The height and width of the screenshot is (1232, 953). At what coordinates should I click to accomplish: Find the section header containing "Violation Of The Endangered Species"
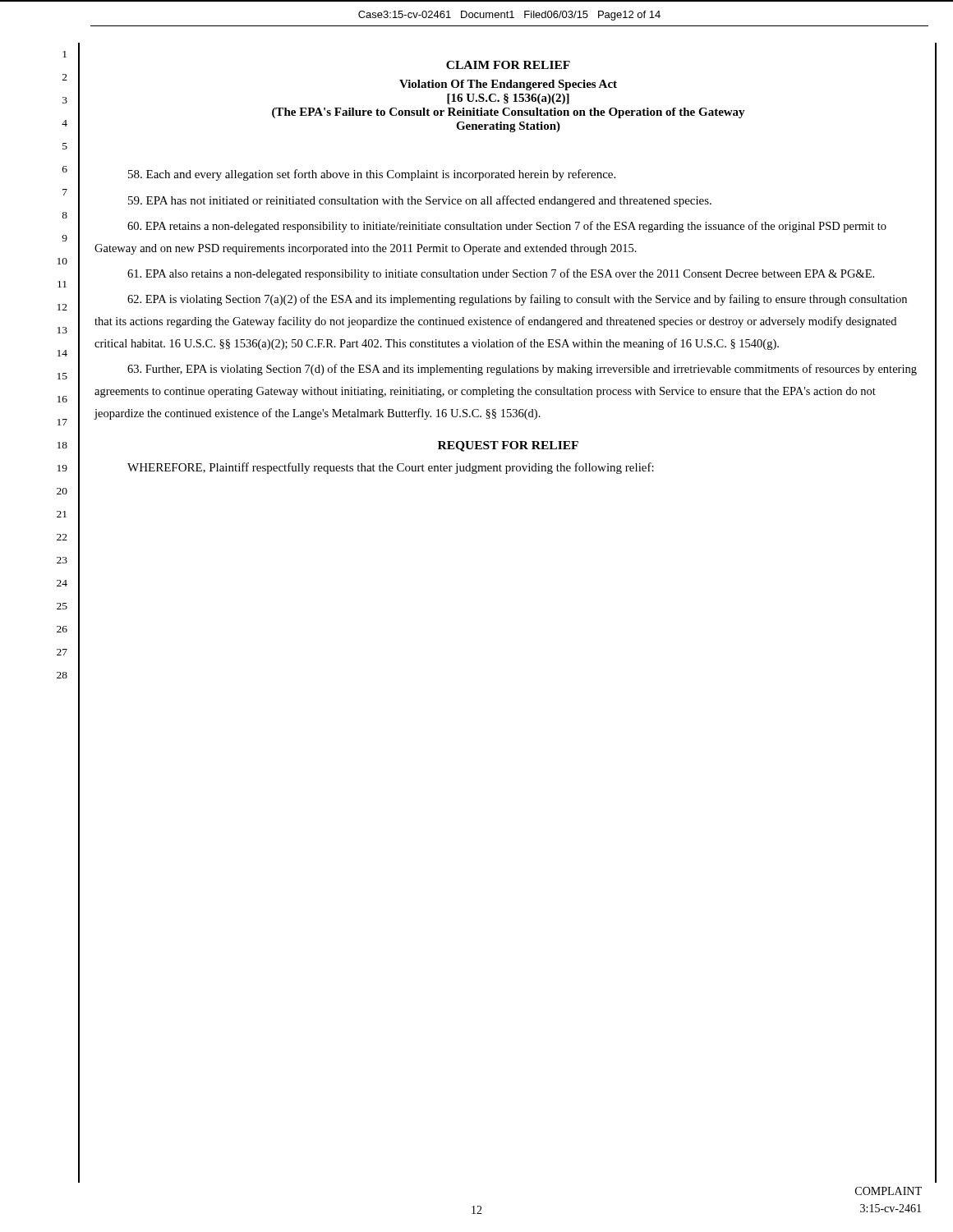(x=508, y=105)
